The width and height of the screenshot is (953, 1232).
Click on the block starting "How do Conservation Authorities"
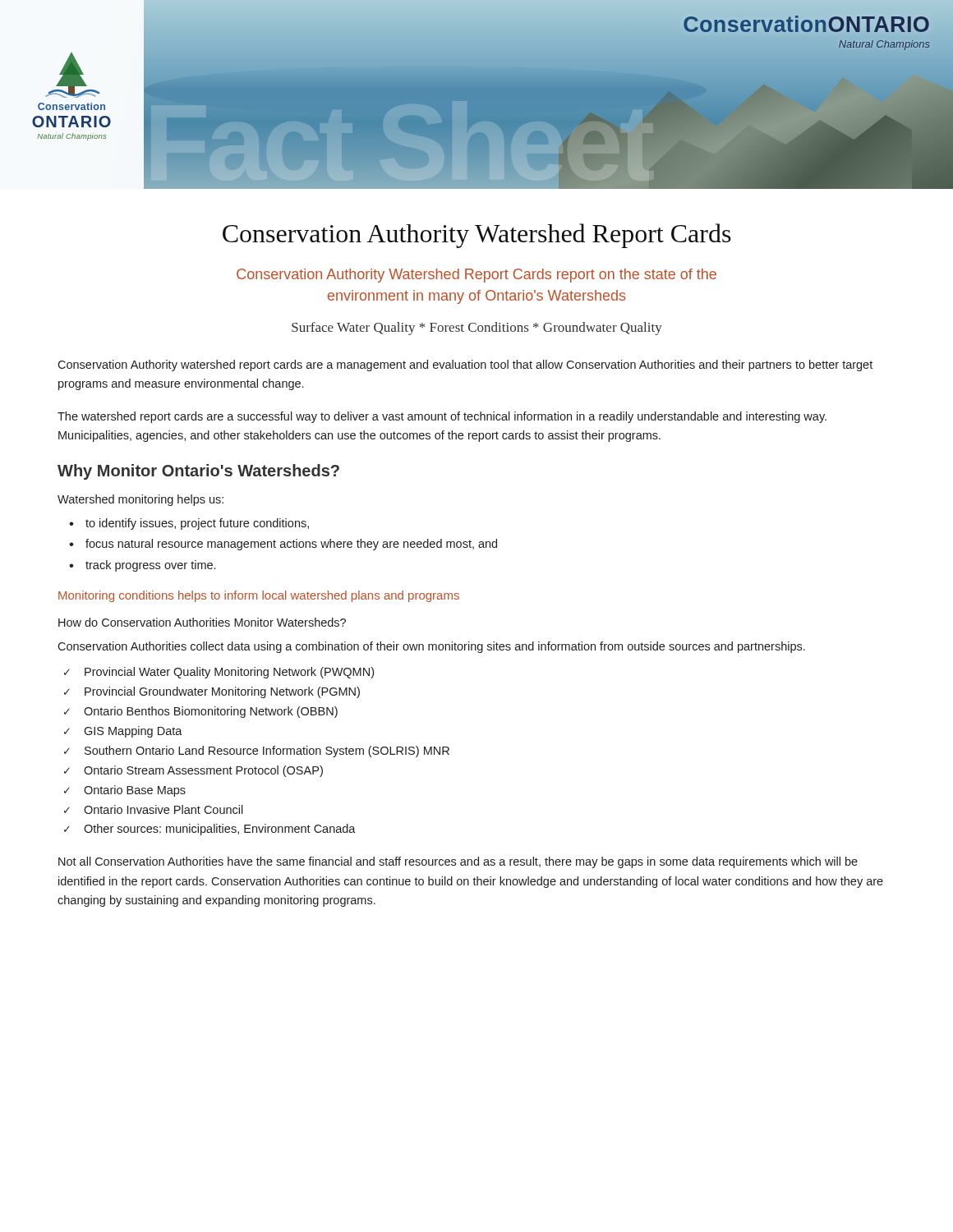click(202, 622)
